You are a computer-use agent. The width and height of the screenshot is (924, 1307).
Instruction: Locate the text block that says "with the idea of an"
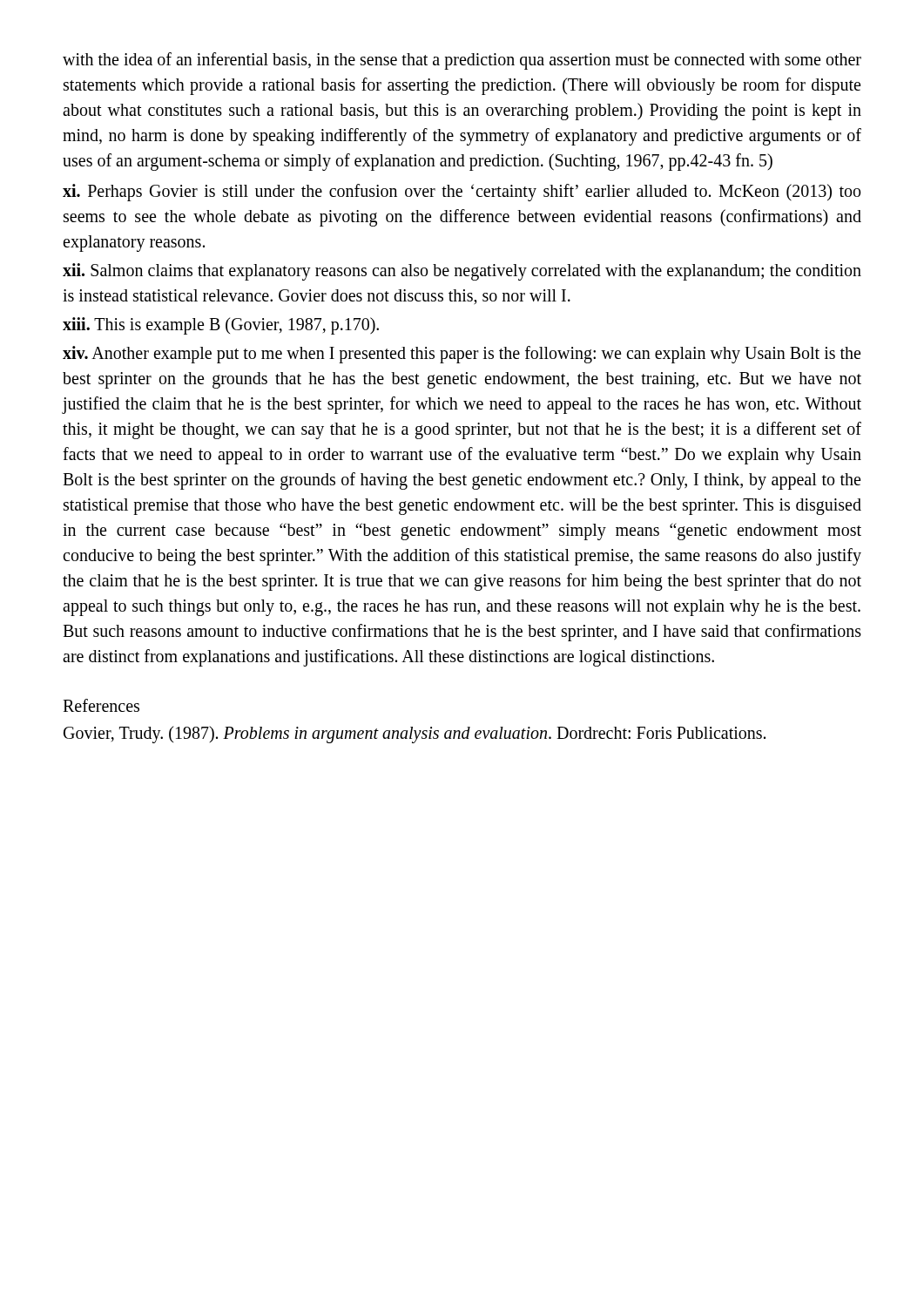462,110
